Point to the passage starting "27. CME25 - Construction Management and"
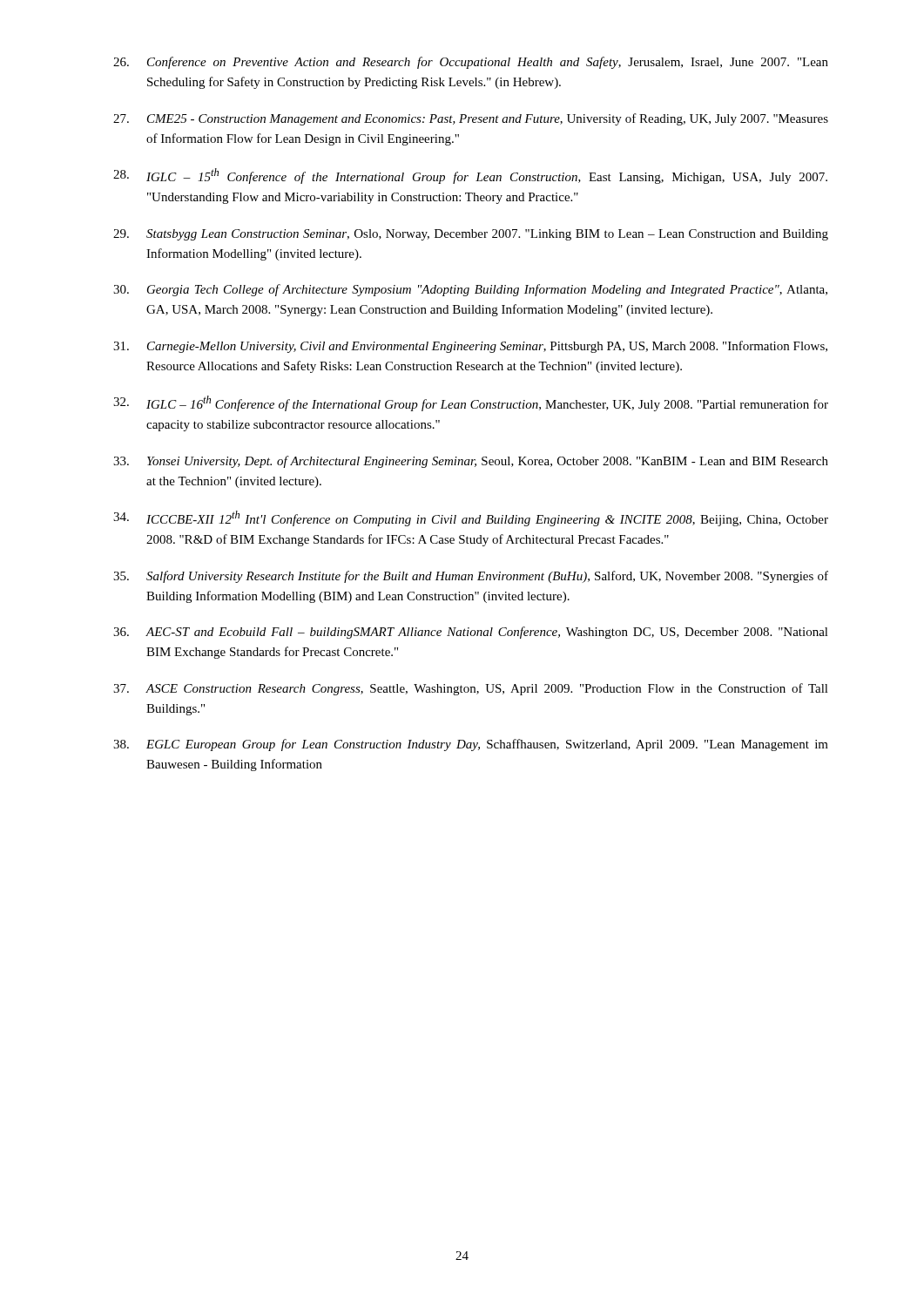This screenshot has width=924, height=1307. pyautogui.click(x=471, y=129)
